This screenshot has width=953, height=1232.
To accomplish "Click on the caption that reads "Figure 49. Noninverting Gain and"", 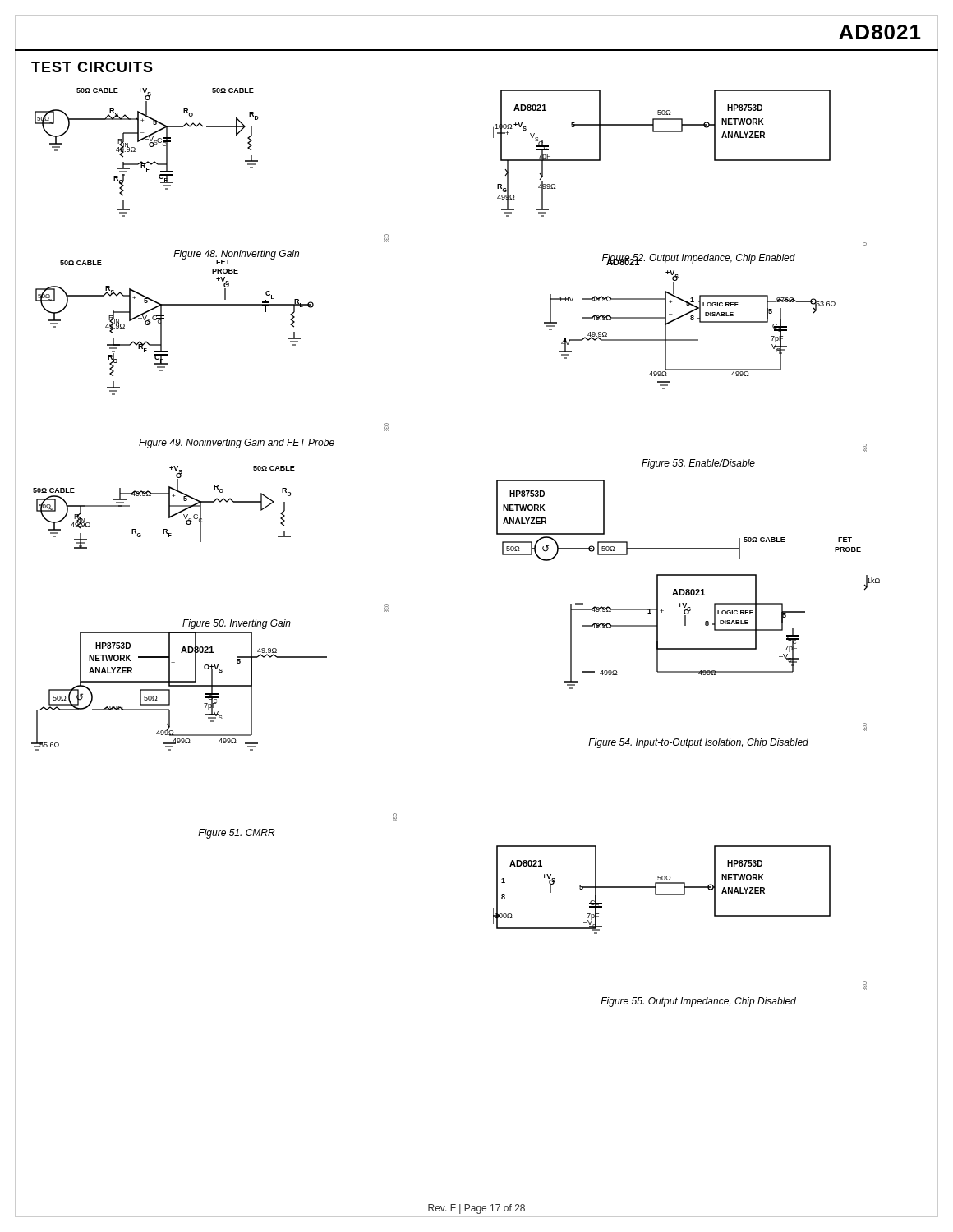I will coord(237,443).
